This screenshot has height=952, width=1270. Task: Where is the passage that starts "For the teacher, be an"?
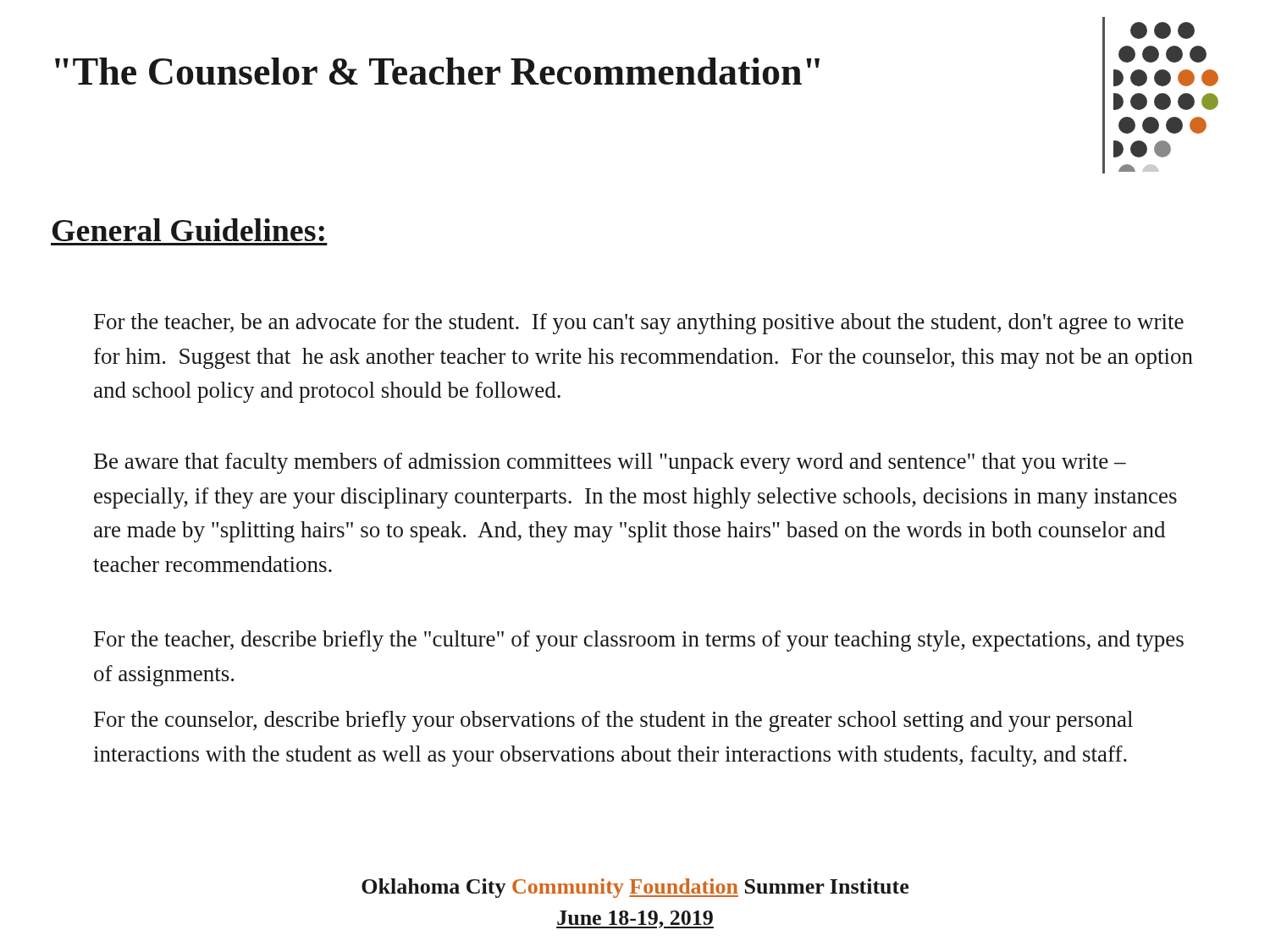643,356
